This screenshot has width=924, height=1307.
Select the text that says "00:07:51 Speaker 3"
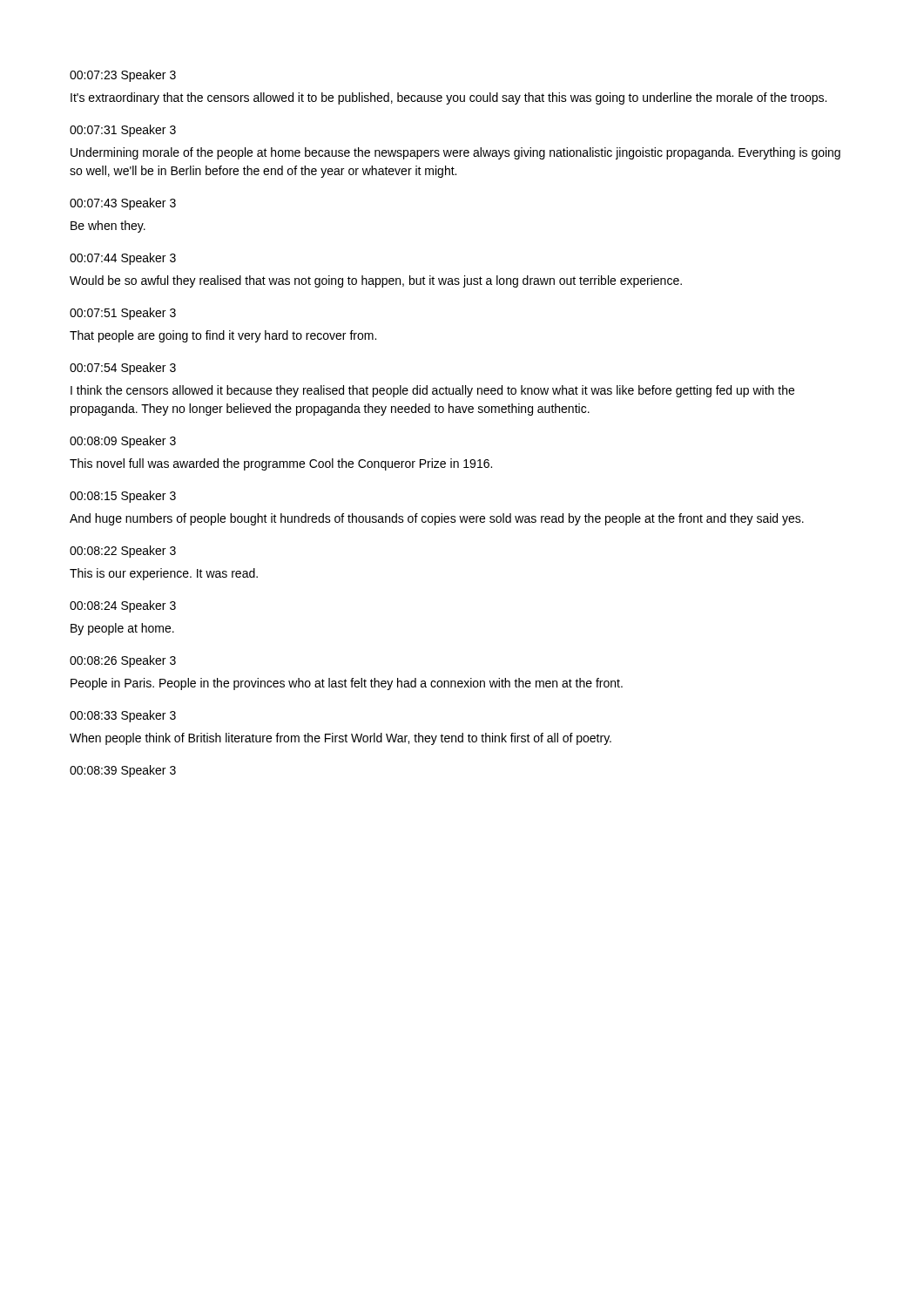(123, 313)
